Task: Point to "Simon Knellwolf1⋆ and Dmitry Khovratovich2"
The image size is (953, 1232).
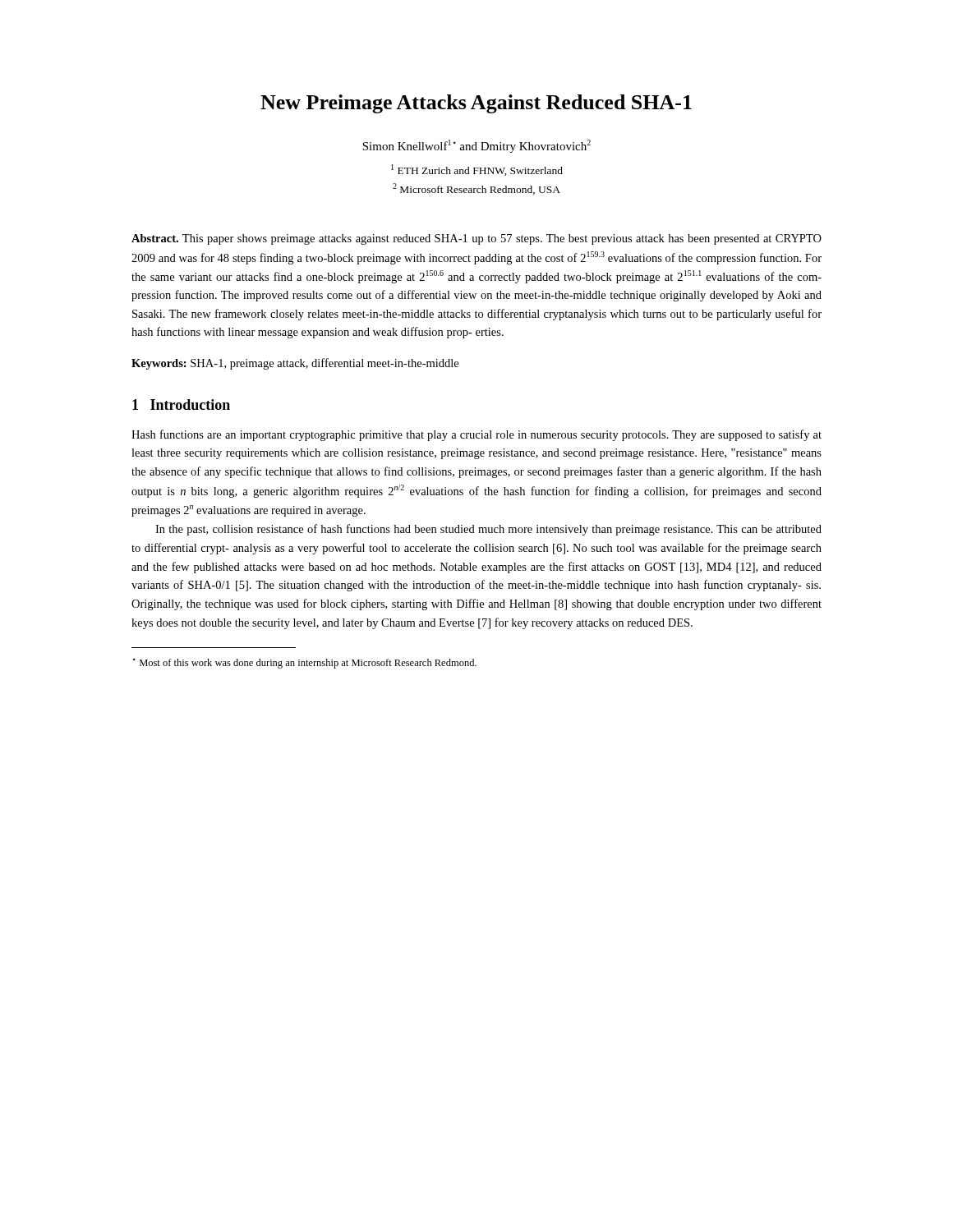Action: (476, 145)
